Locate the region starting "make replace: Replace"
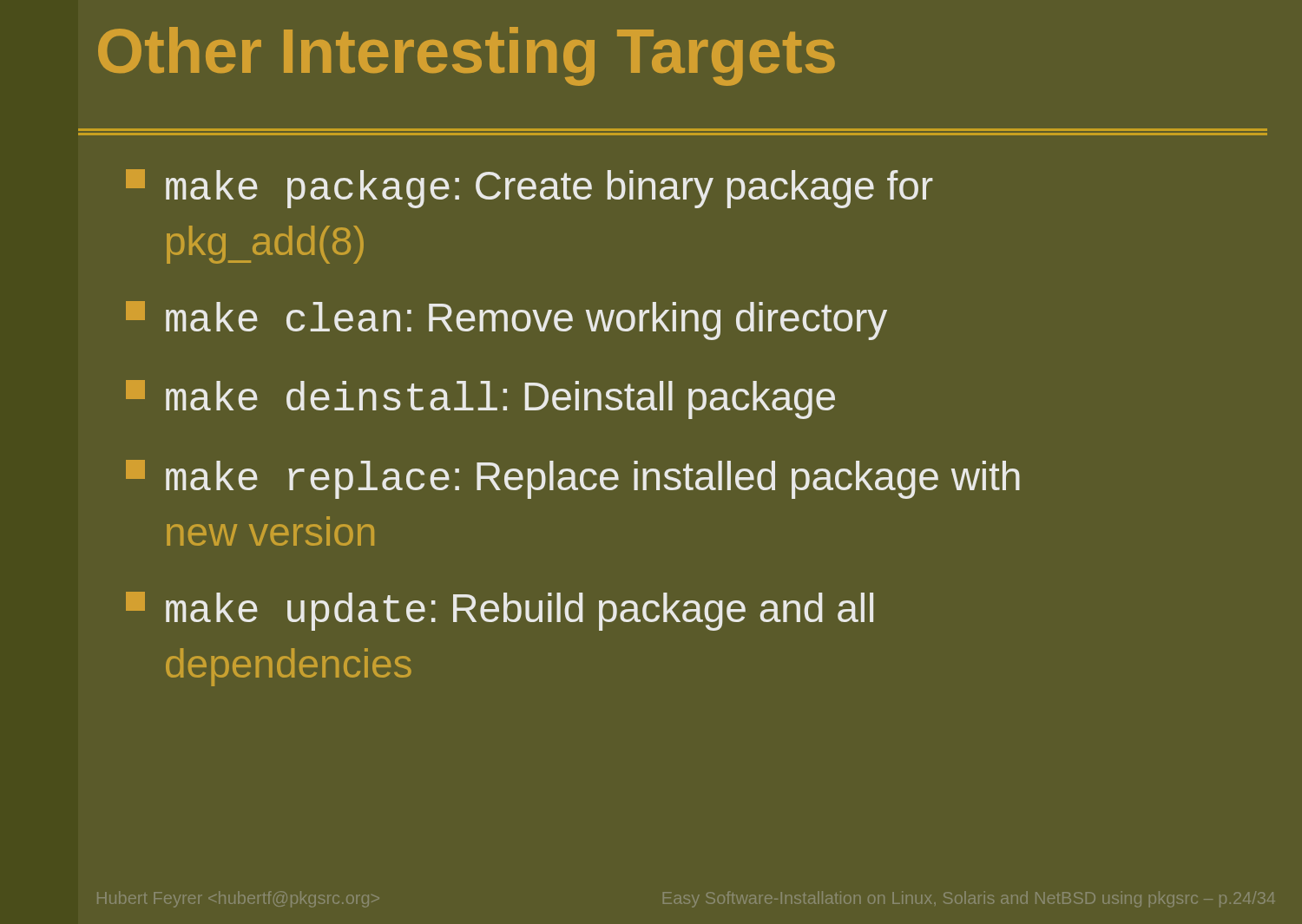 click(574, 505)
